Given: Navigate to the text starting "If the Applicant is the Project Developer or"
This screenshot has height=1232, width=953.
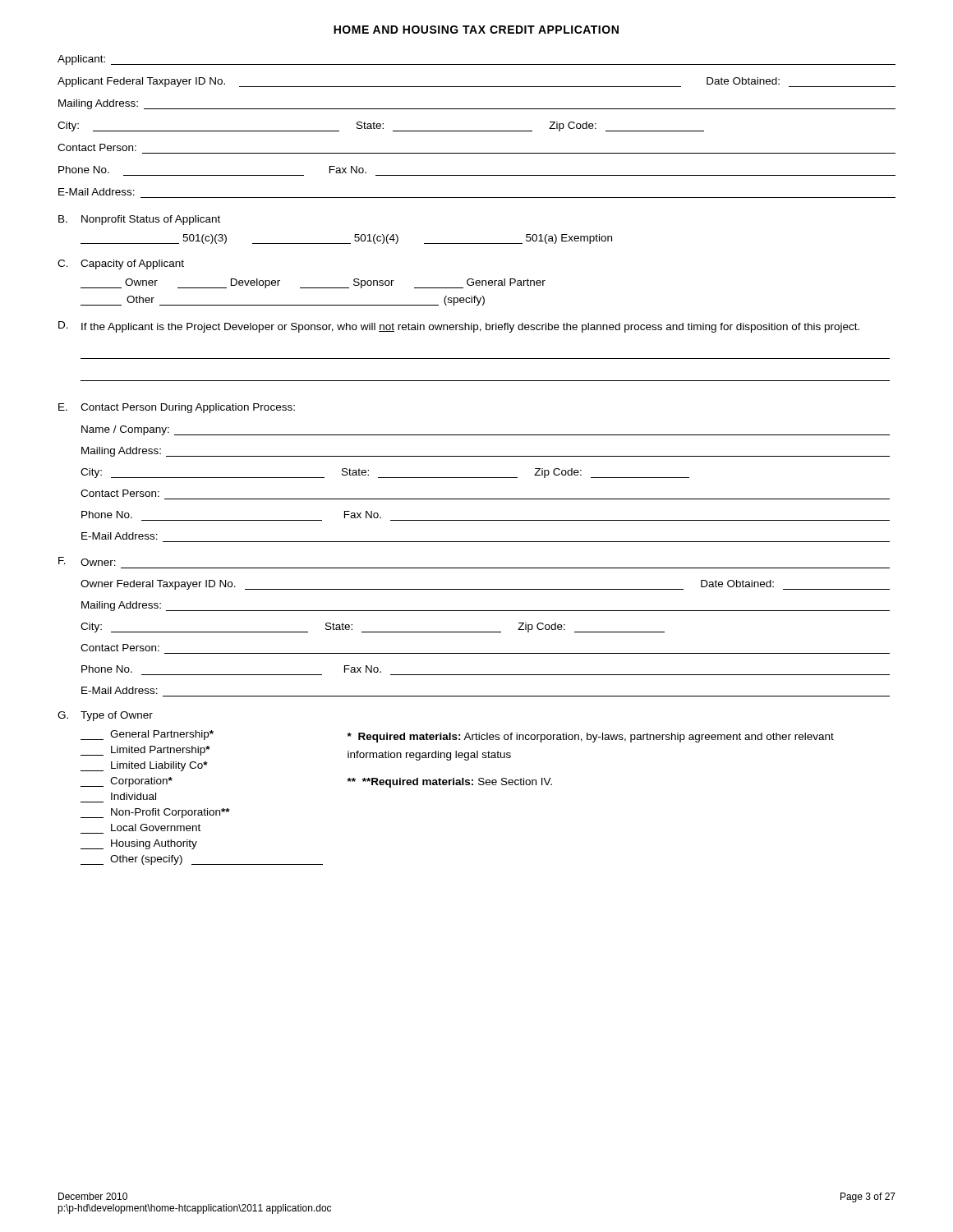Looking at the screenshot, I should pos(470,326).
